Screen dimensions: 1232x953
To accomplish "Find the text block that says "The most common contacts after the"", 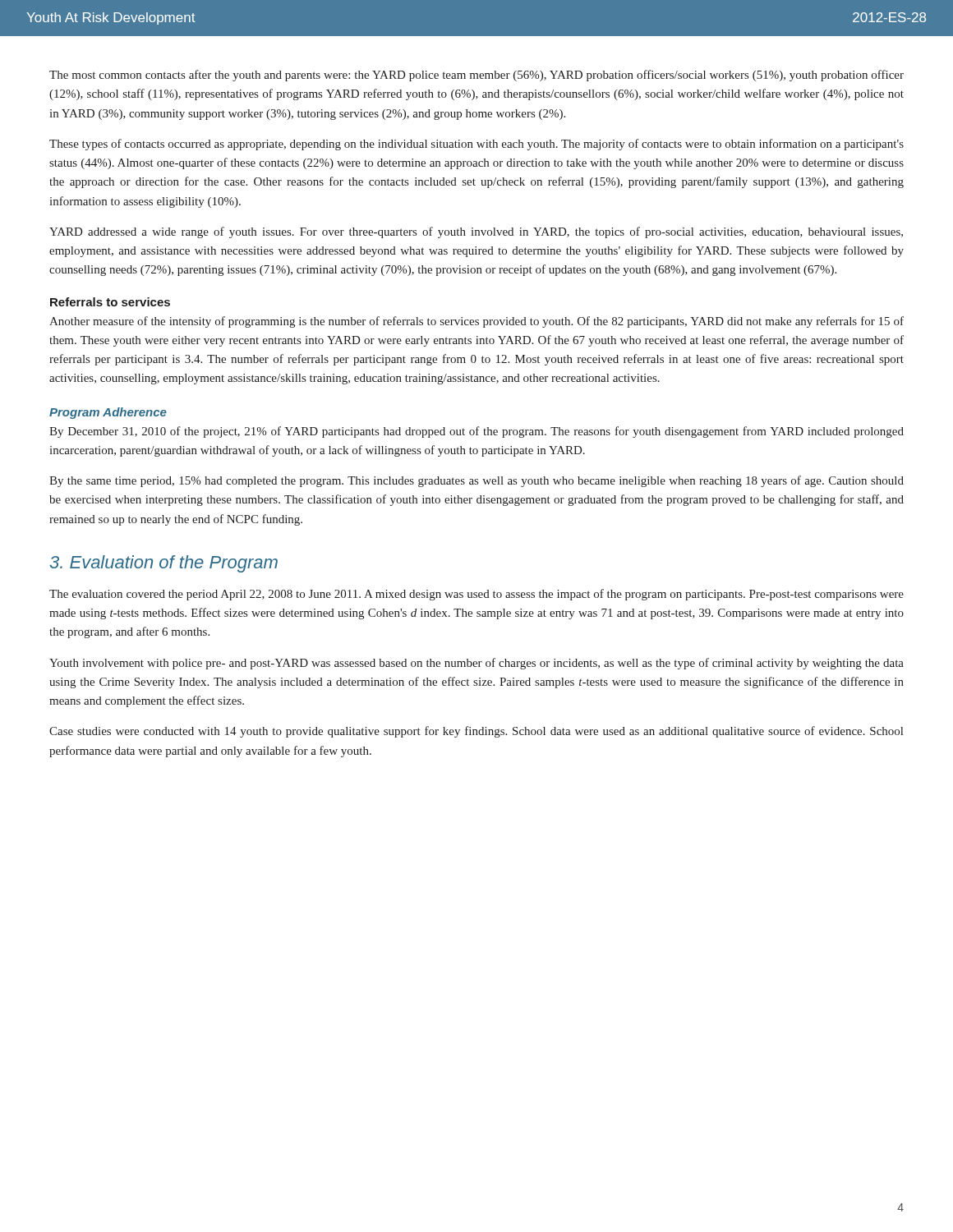I will click(476, 94).
